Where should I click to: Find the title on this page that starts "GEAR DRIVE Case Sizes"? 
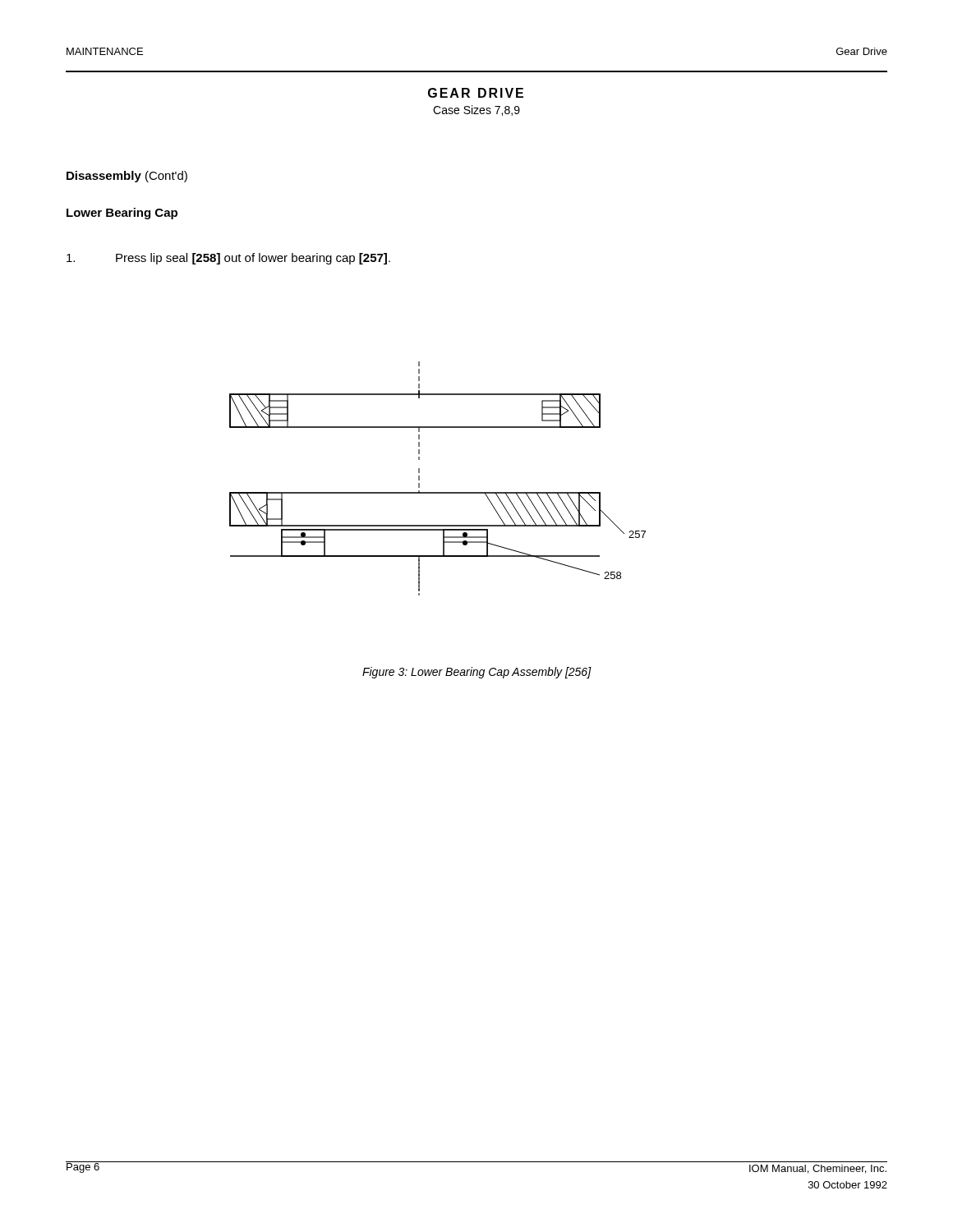(x=476, y=101)
